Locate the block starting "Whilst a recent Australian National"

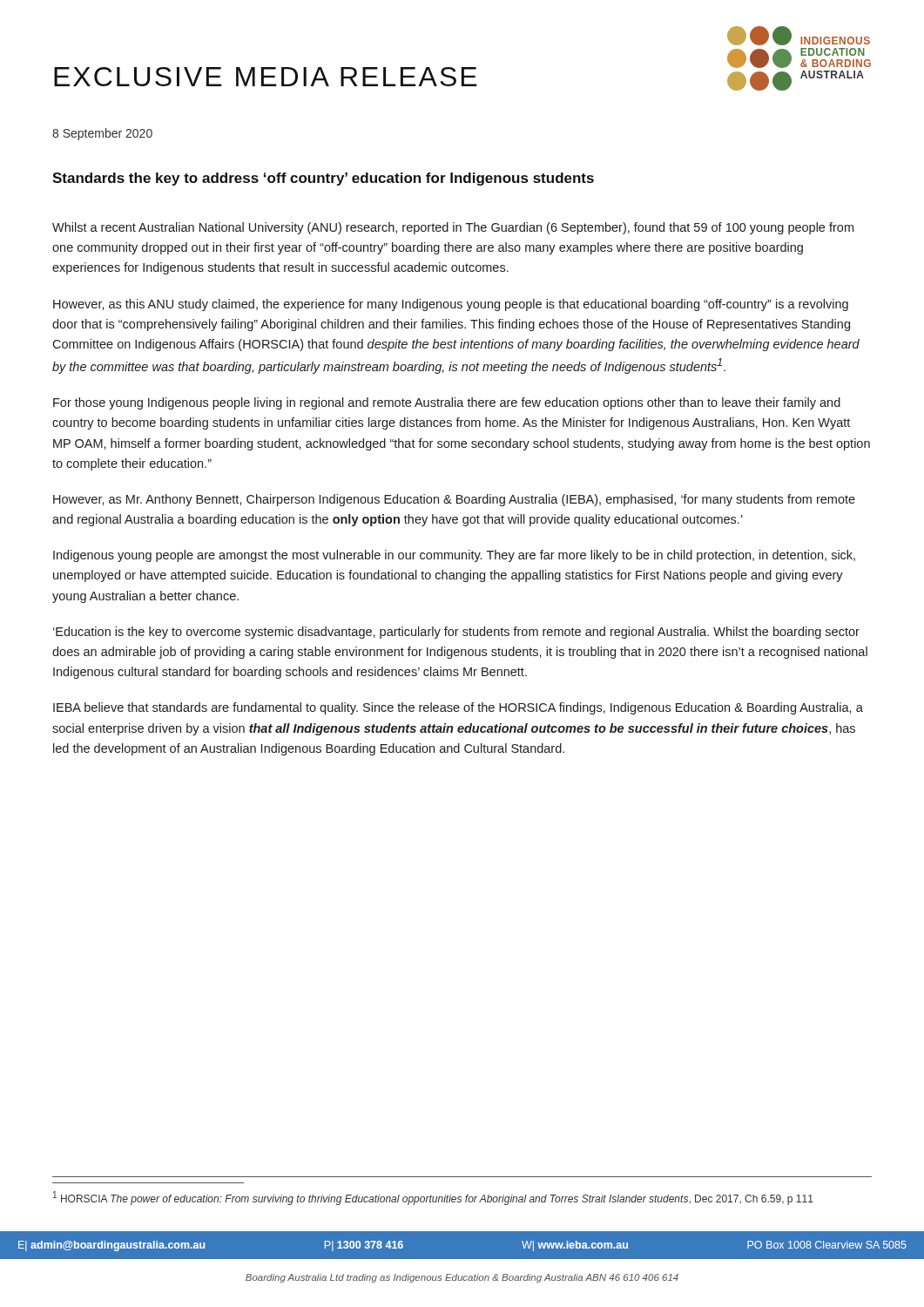pos(453,248)
